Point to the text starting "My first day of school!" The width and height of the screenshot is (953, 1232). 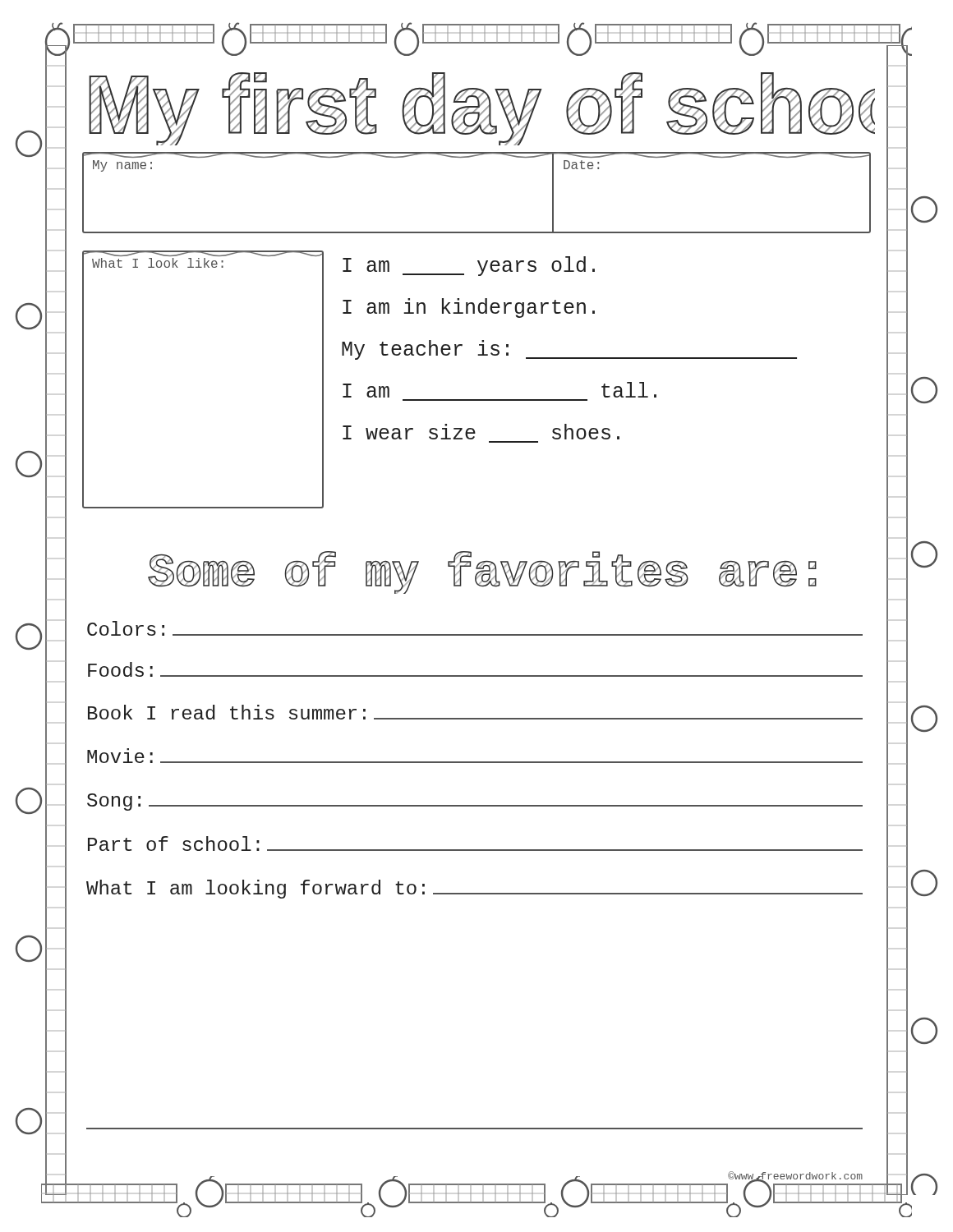click(476, 100)
